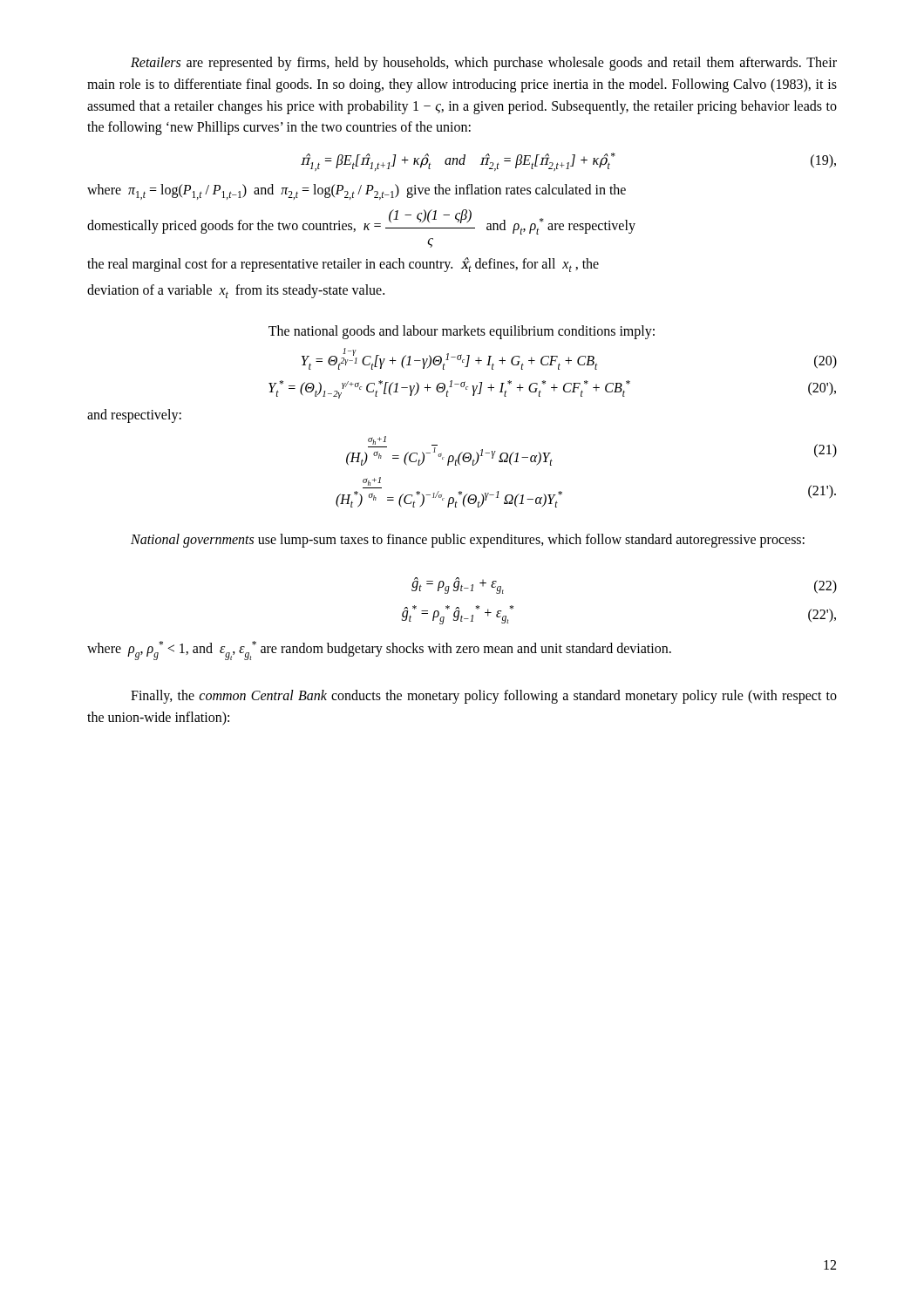Viewport: 924px width, 1308px height.
Task: Locate the text that reads "and respectively:"
Action: click(134, 416)
